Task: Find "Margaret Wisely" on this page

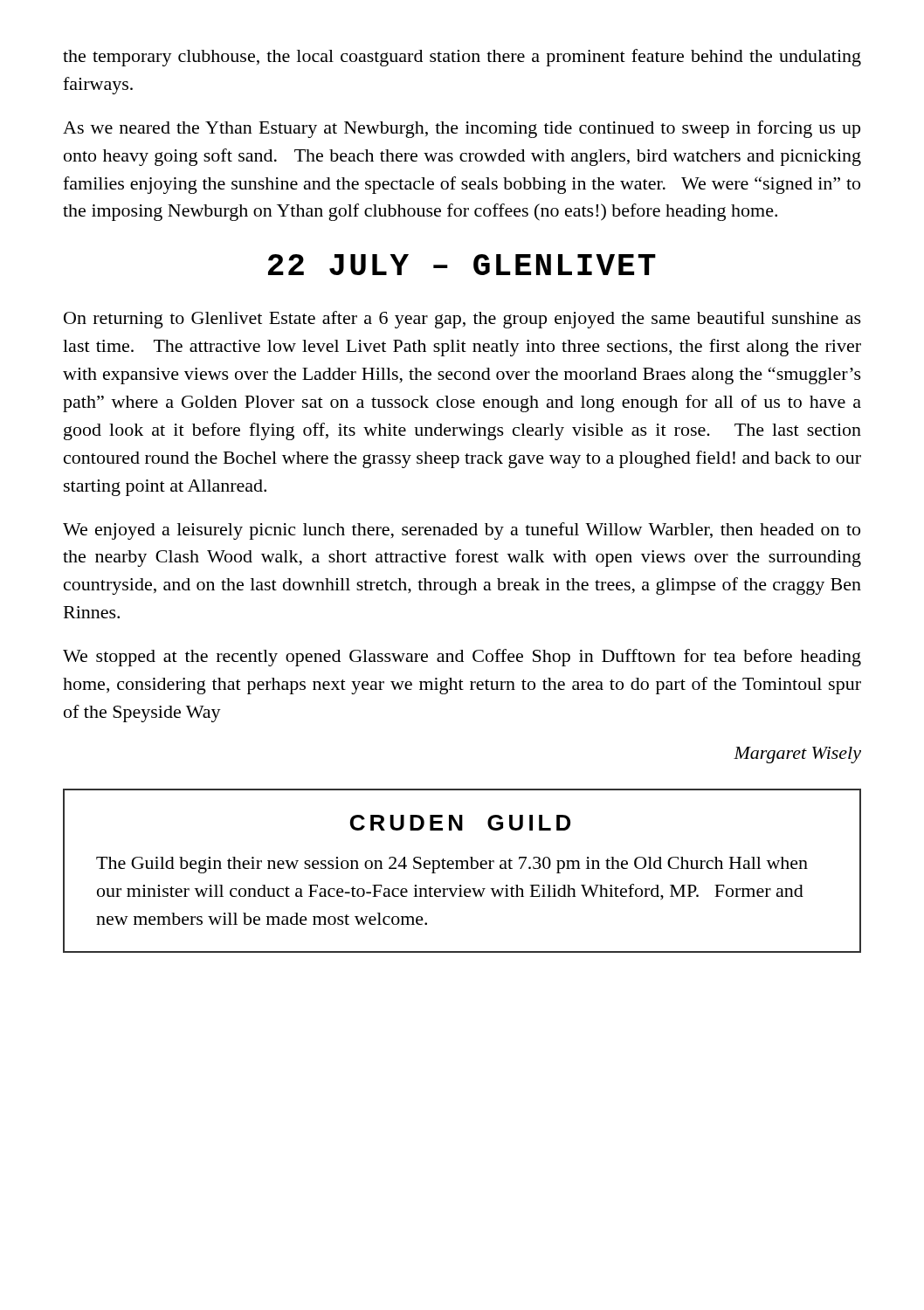Action: point(798,752)
